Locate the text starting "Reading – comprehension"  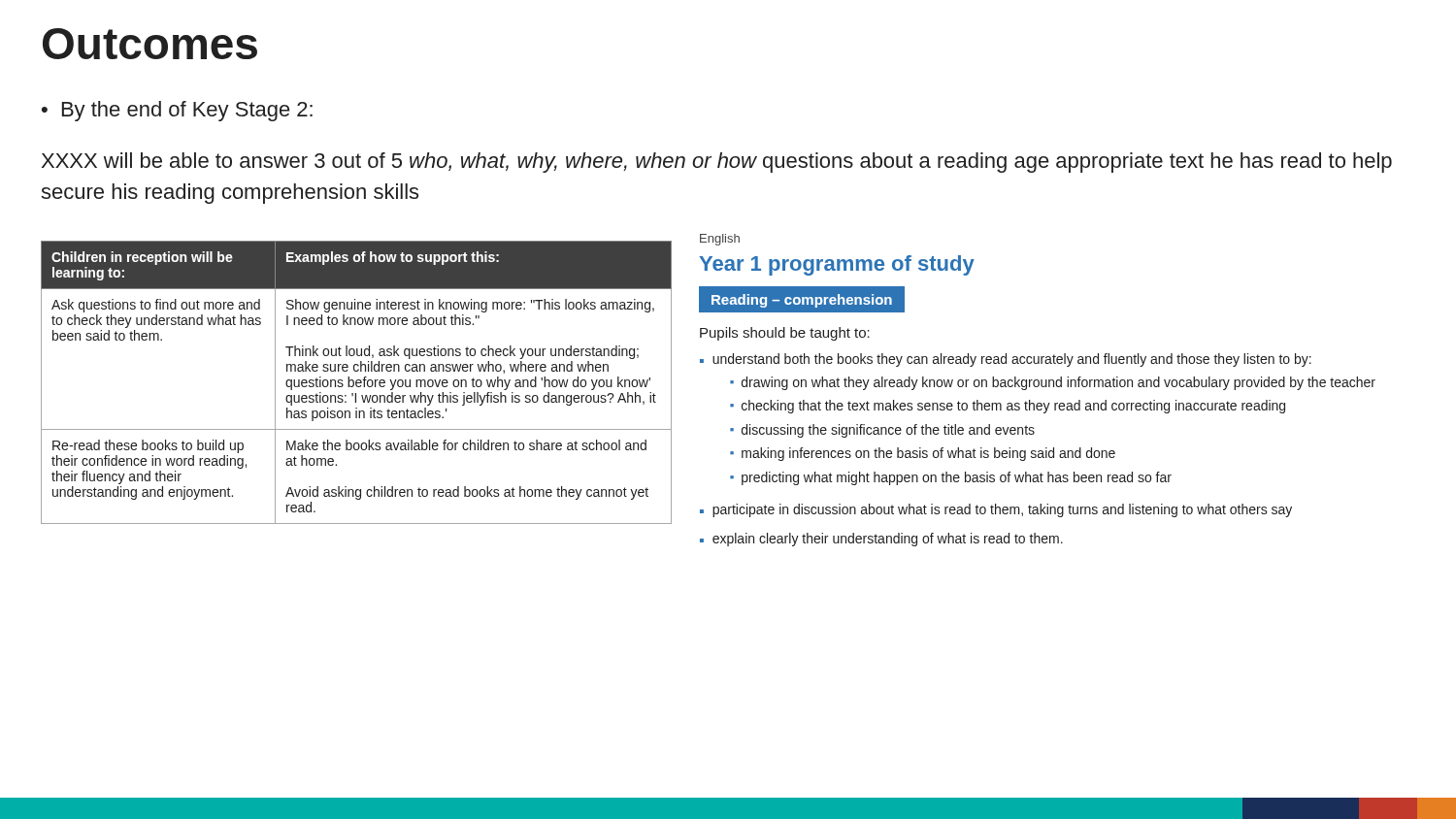(x=802, y=299)
